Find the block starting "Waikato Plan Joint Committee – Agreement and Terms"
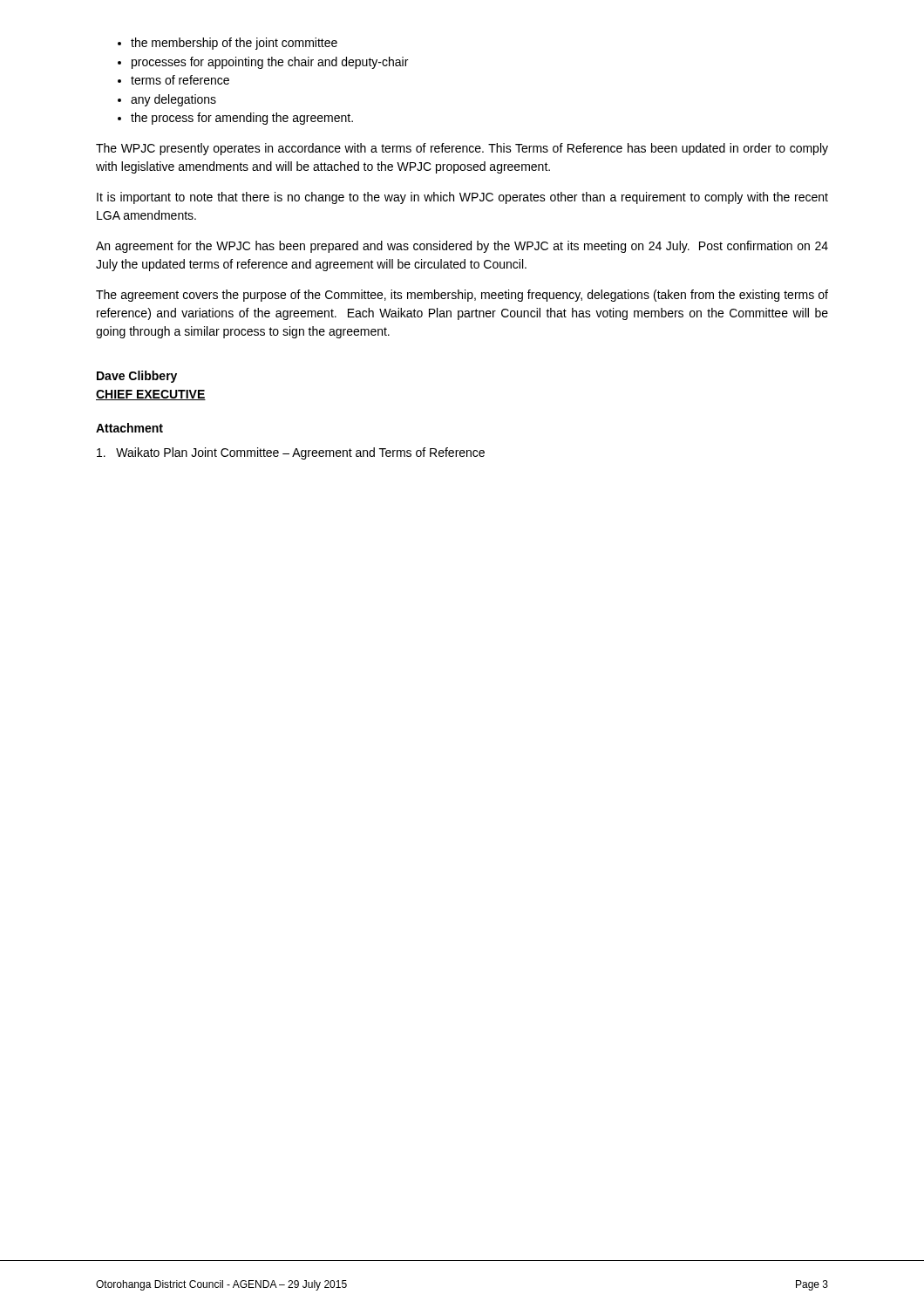 pyautogui.click(x=291, y=453)
